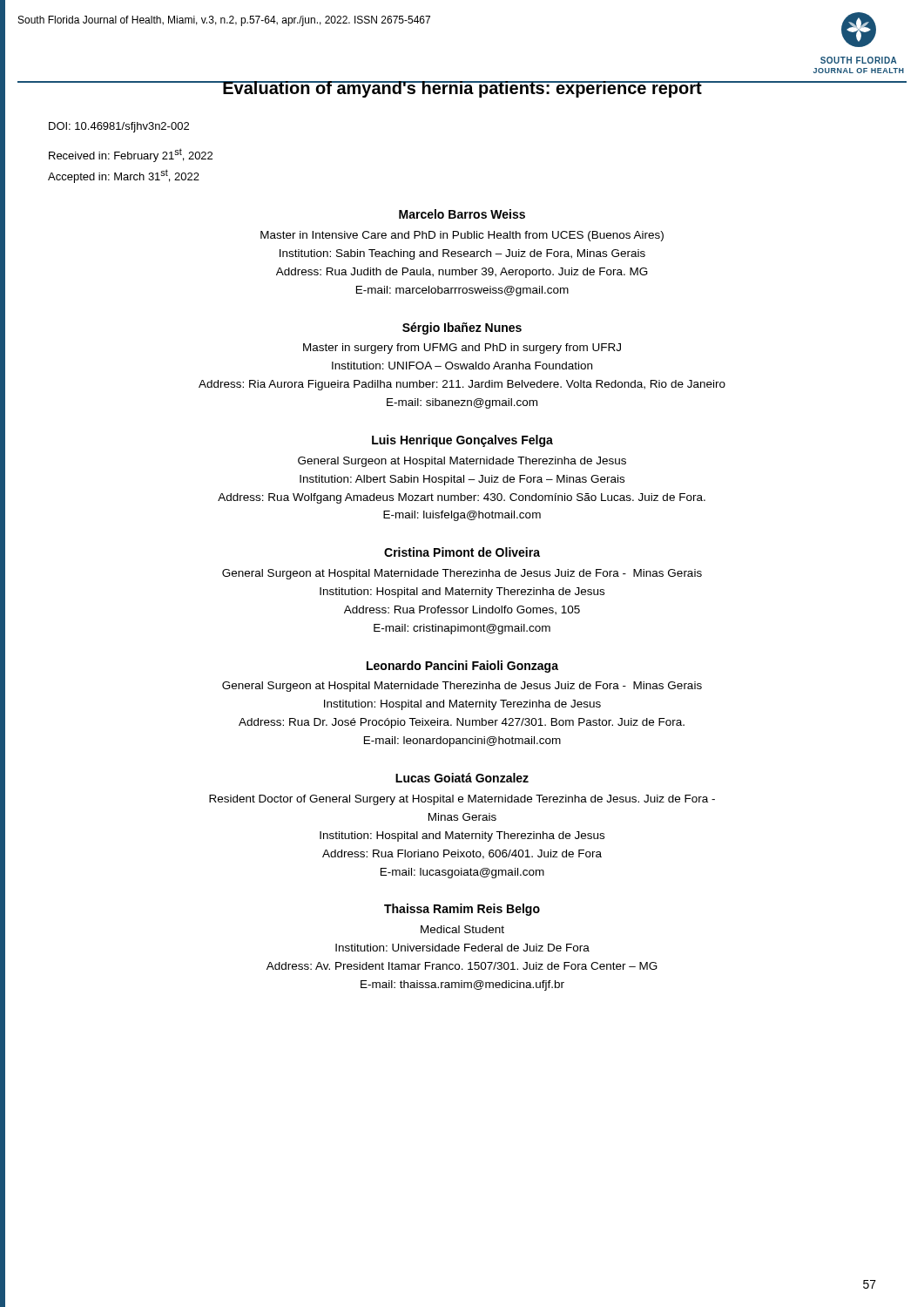The height and width of the screenshot is (1307, 924).
Task: Point to the text starting "DOI: 10.46981/sfjhv3n2-002"
Action: (x=119, y=126)
